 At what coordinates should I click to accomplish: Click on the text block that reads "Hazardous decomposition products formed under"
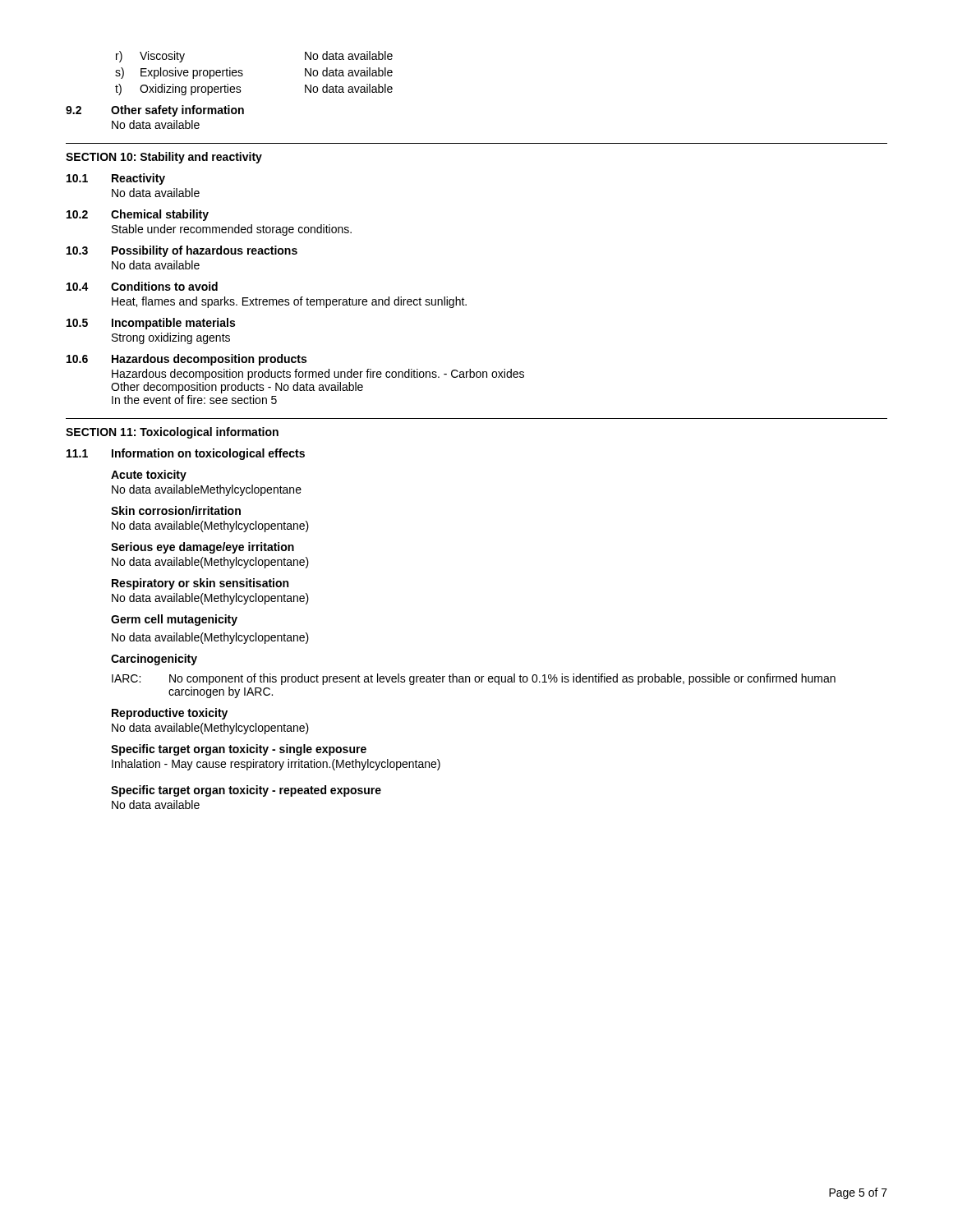[318, 387]
